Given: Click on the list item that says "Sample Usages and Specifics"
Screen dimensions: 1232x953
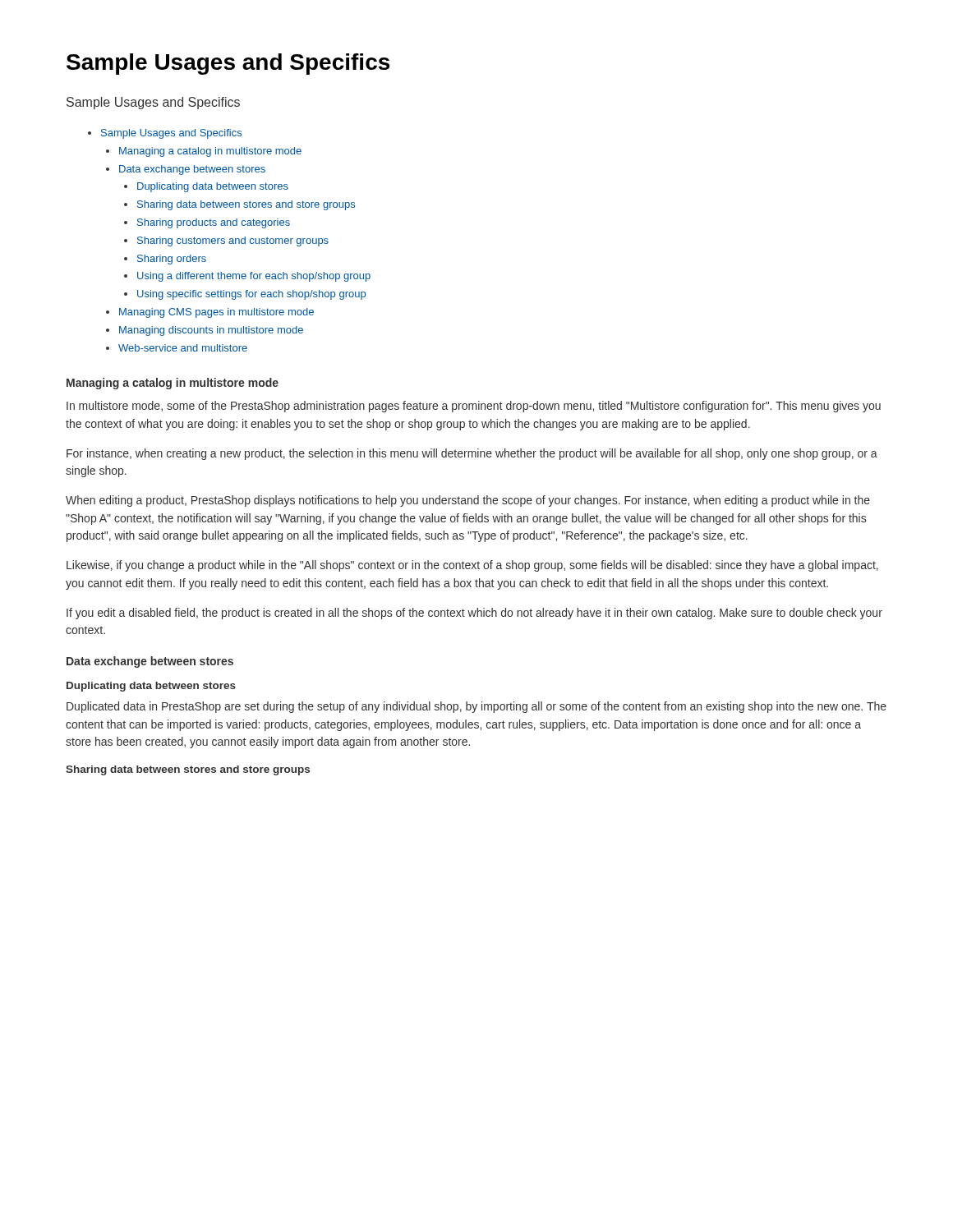Looking at the screenshot, I should coord(165,134).
